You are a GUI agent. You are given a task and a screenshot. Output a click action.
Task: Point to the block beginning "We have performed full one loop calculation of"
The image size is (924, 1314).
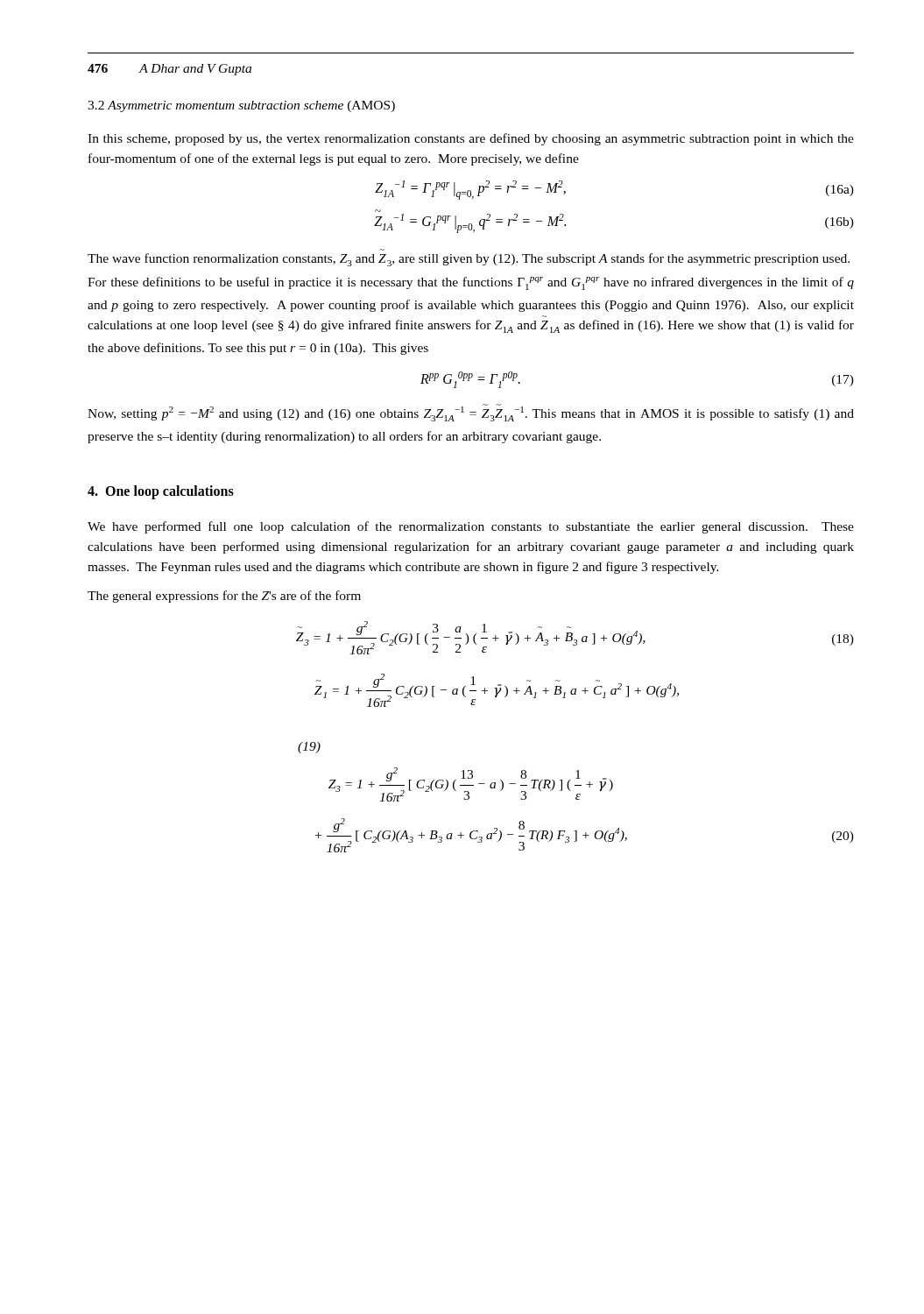(471, 546)
